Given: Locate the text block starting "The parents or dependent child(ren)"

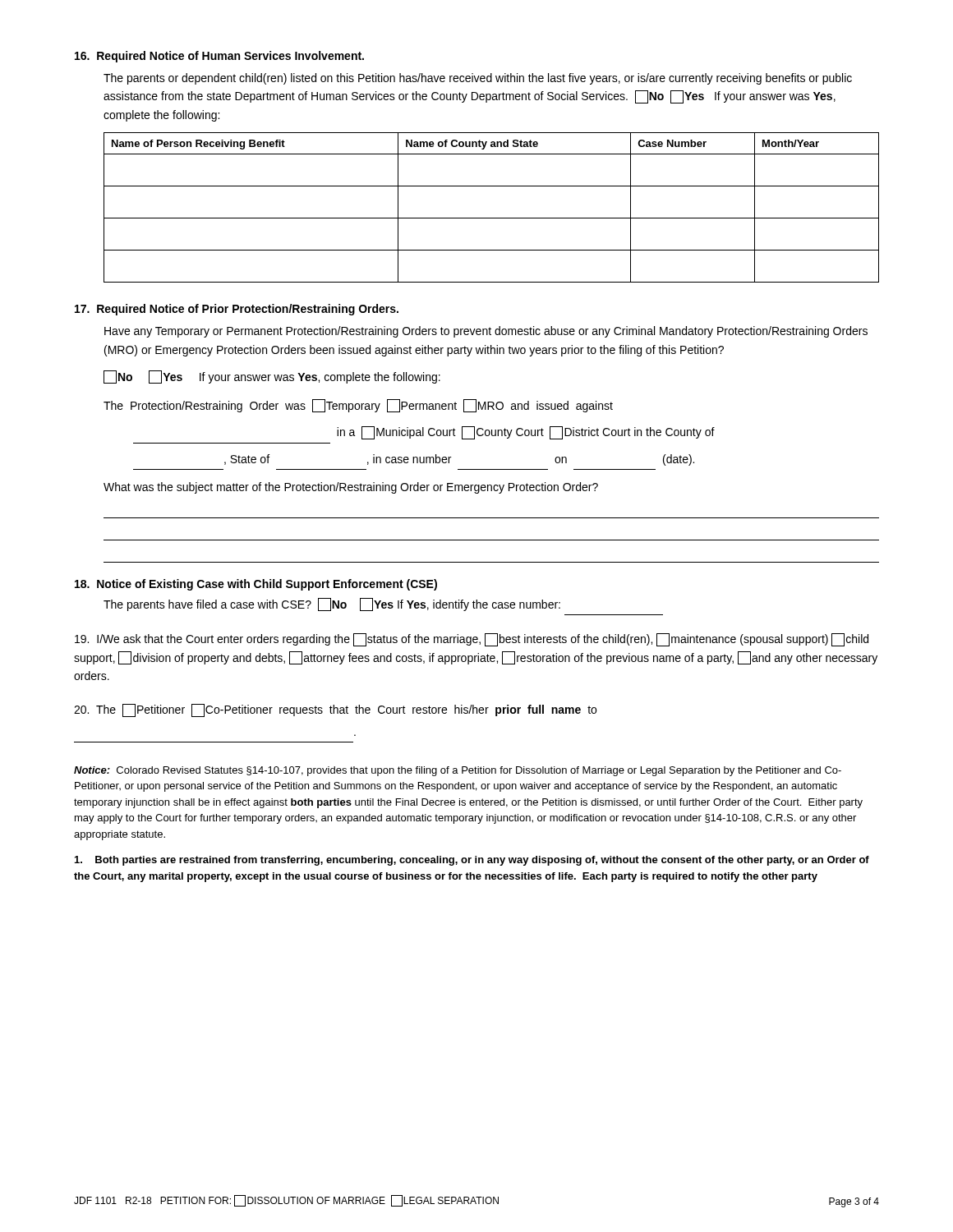Looking at the screenshot, I should tap(478, 96).
